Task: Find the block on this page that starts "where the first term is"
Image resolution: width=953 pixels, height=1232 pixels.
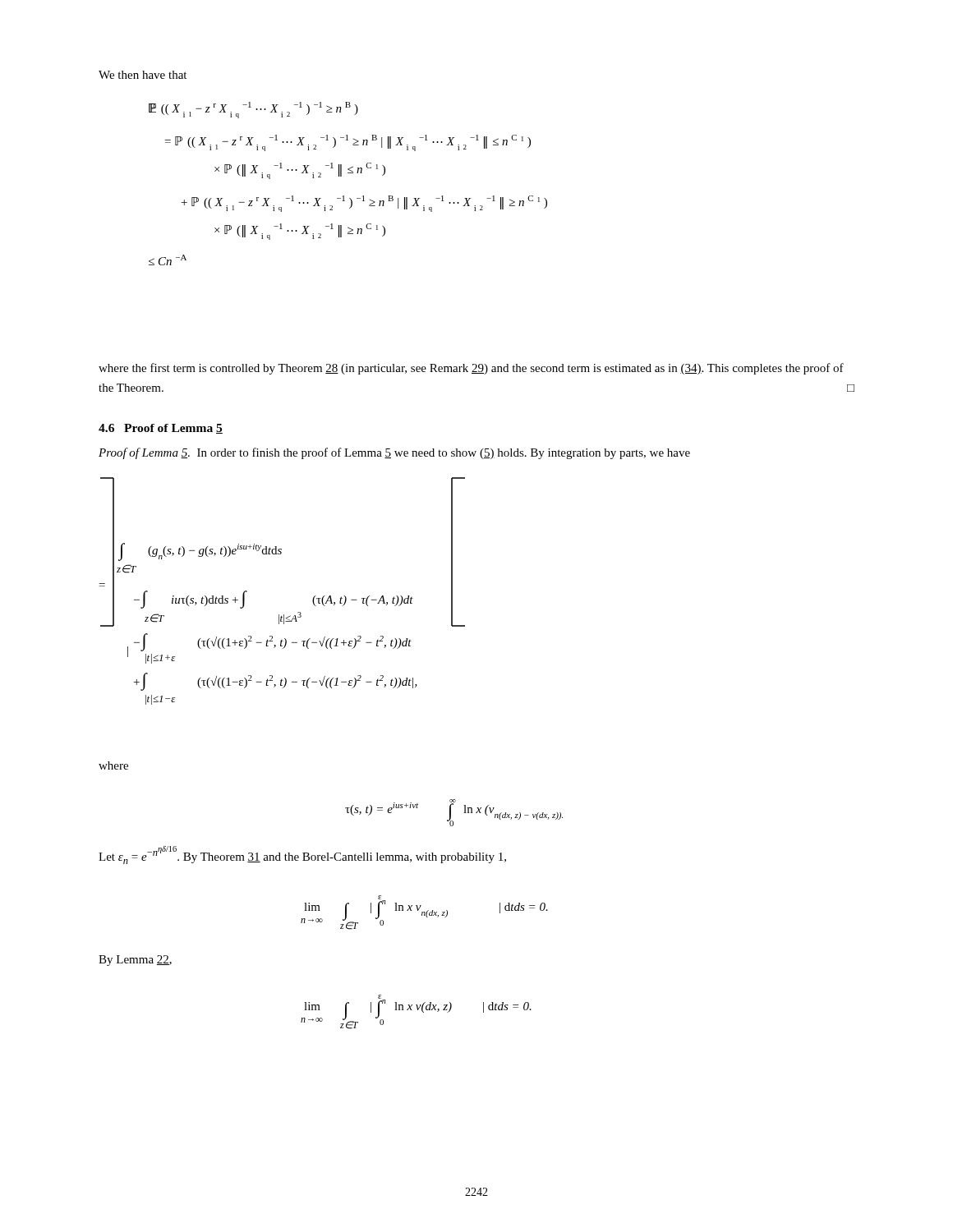Action: click(x=476, y=379)
